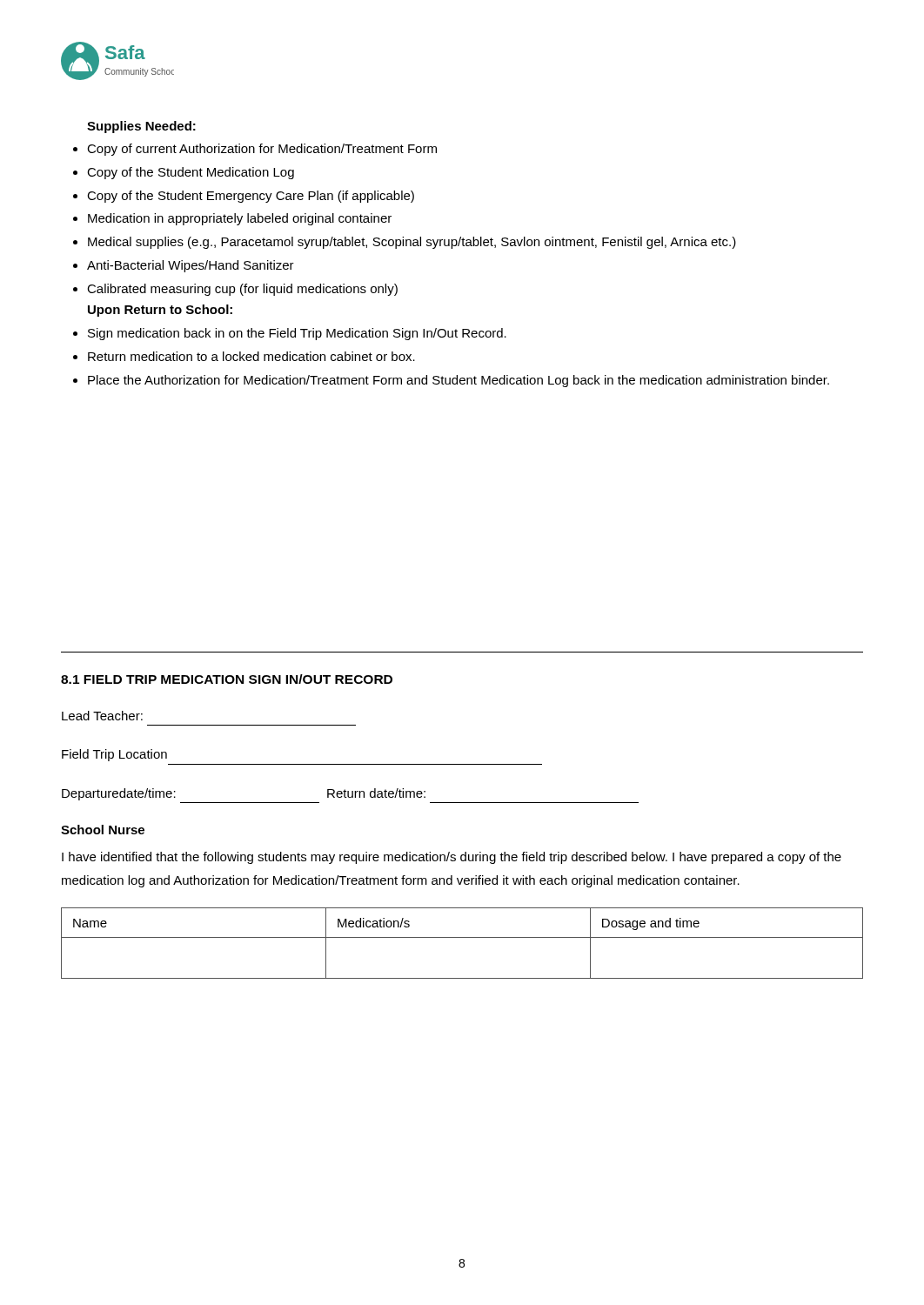Navigate to the element starting "School Nurse"
924x1305 pixels.
(x=103, y=830)
